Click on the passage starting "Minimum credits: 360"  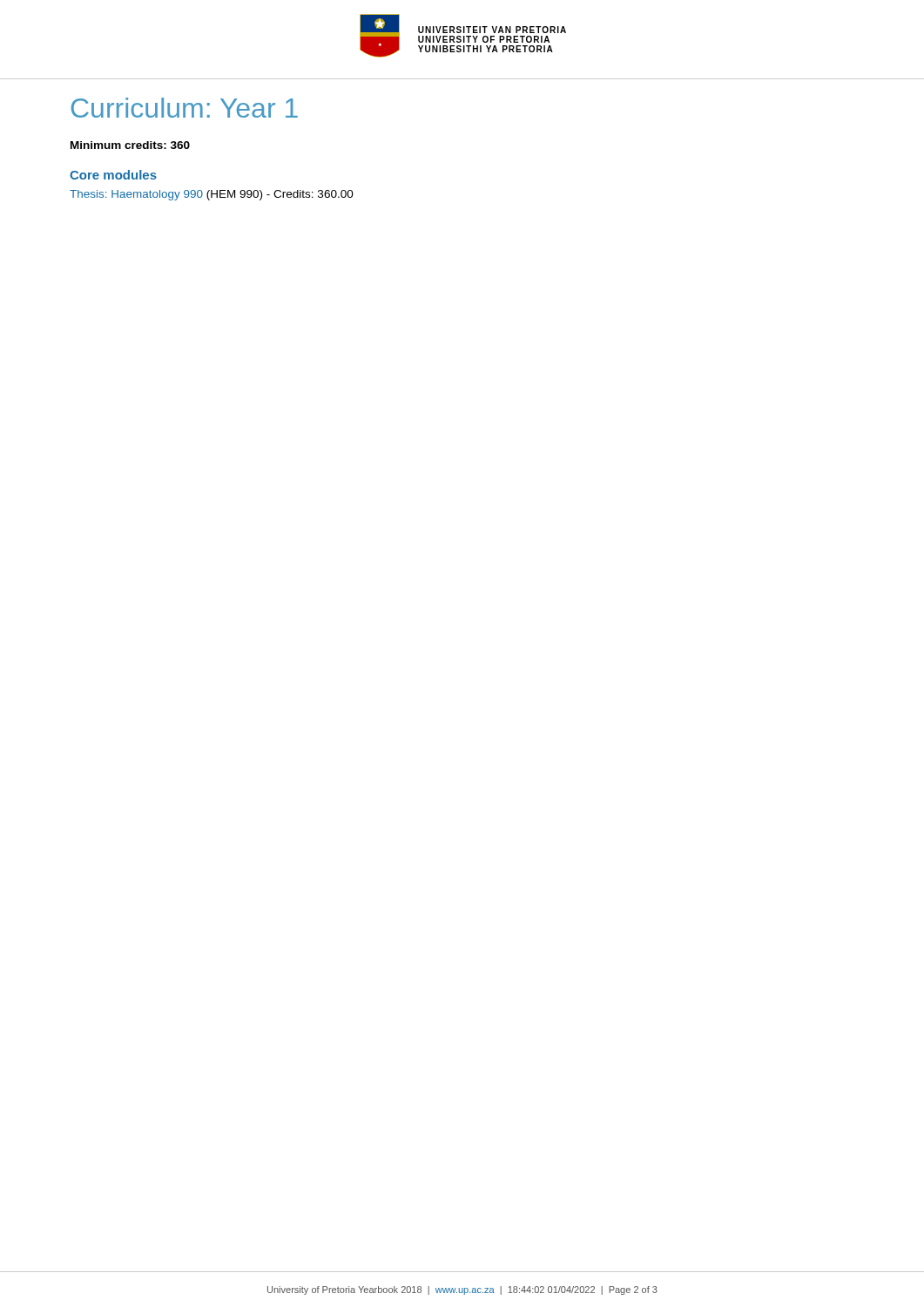pos(130,145)
